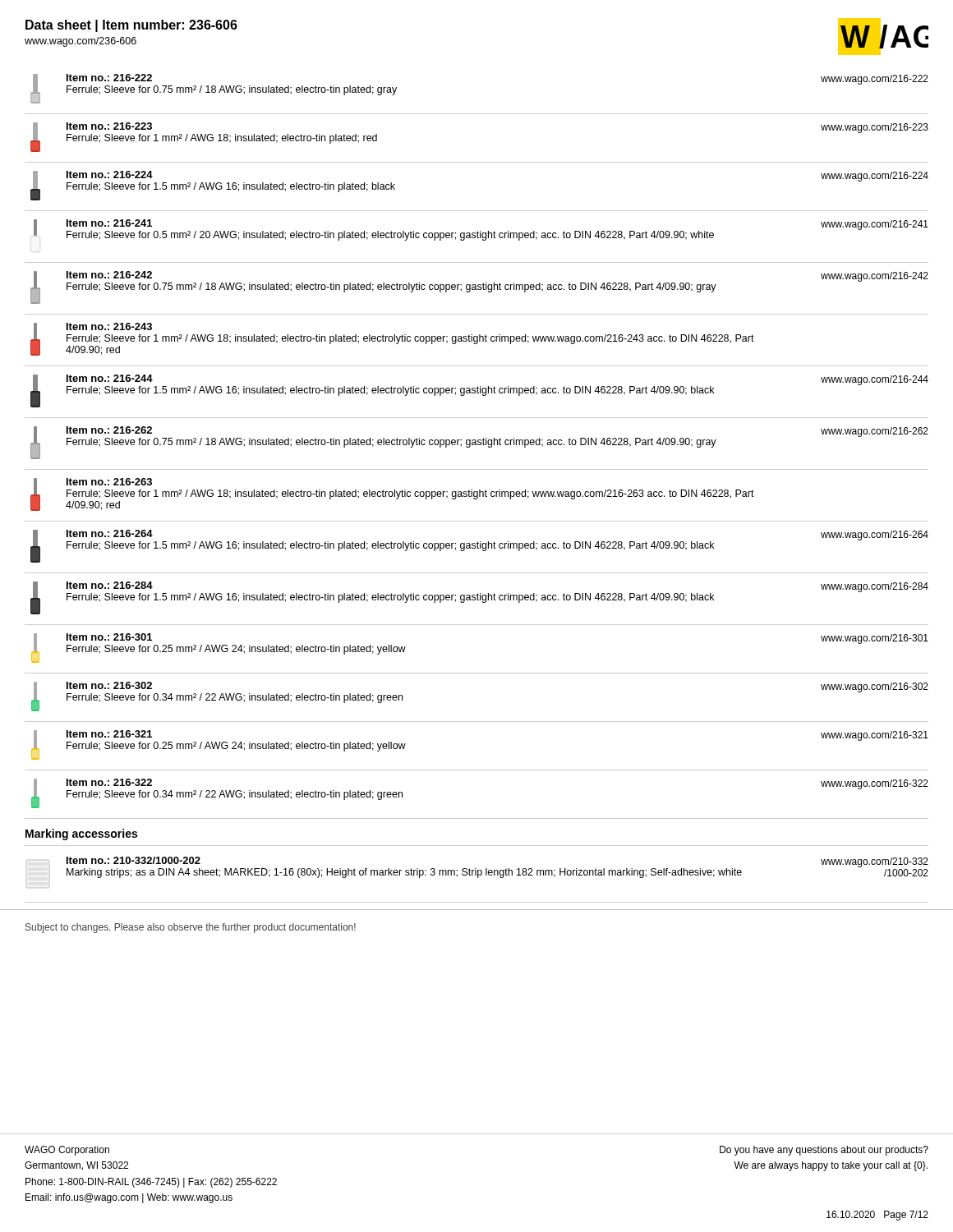Point to the text block starting "Item no.: 216-241 Ferrule;"
This screenshot has width=953, height=1232.
pyautogui.click(x=476, y=237)
